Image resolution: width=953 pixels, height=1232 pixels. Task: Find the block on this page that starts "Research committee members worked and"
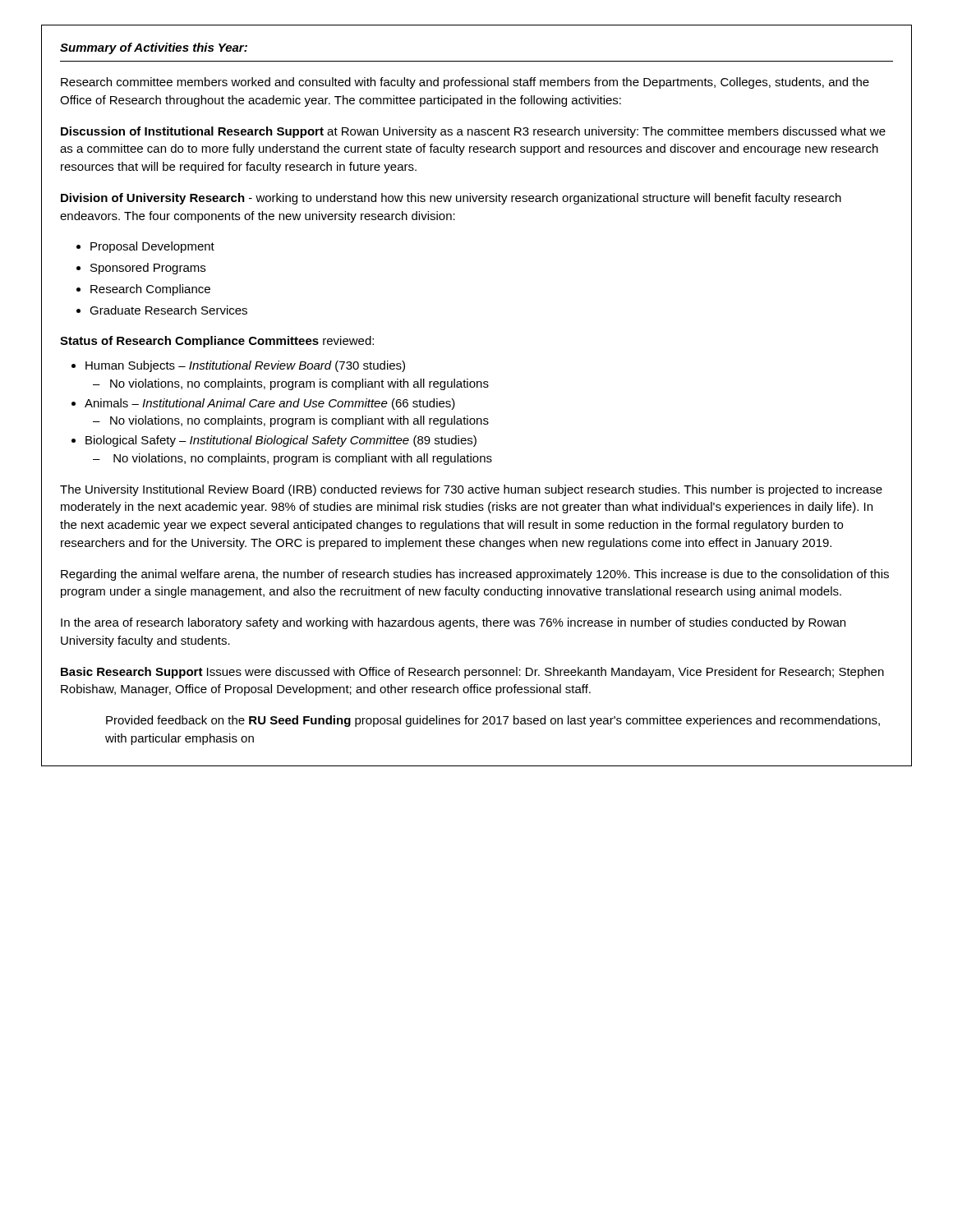coord(465,91)
